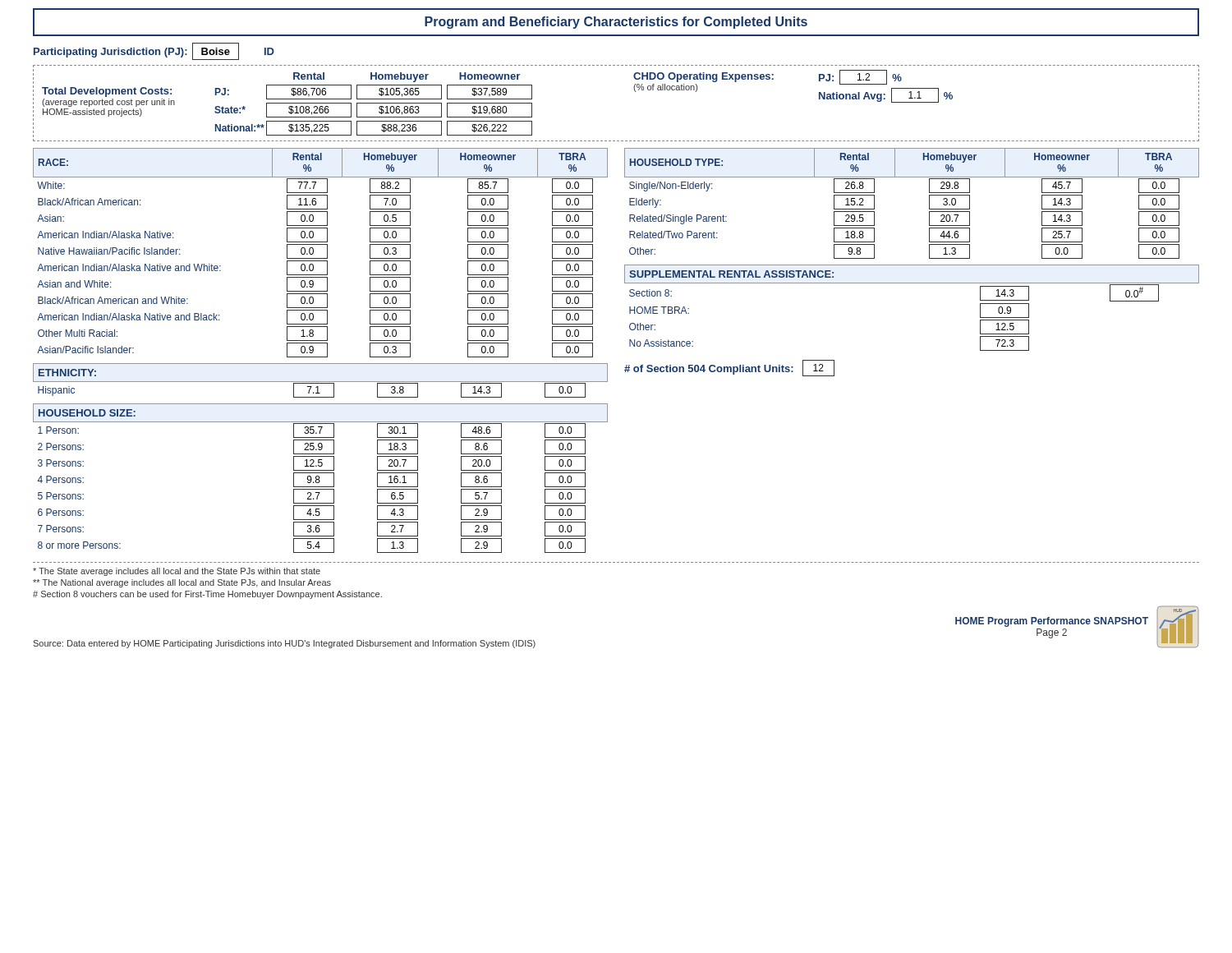Locate the table with the text "1 Person:"
The width and height of the screenshot is (1232, 953).
[x=320, y=479]
